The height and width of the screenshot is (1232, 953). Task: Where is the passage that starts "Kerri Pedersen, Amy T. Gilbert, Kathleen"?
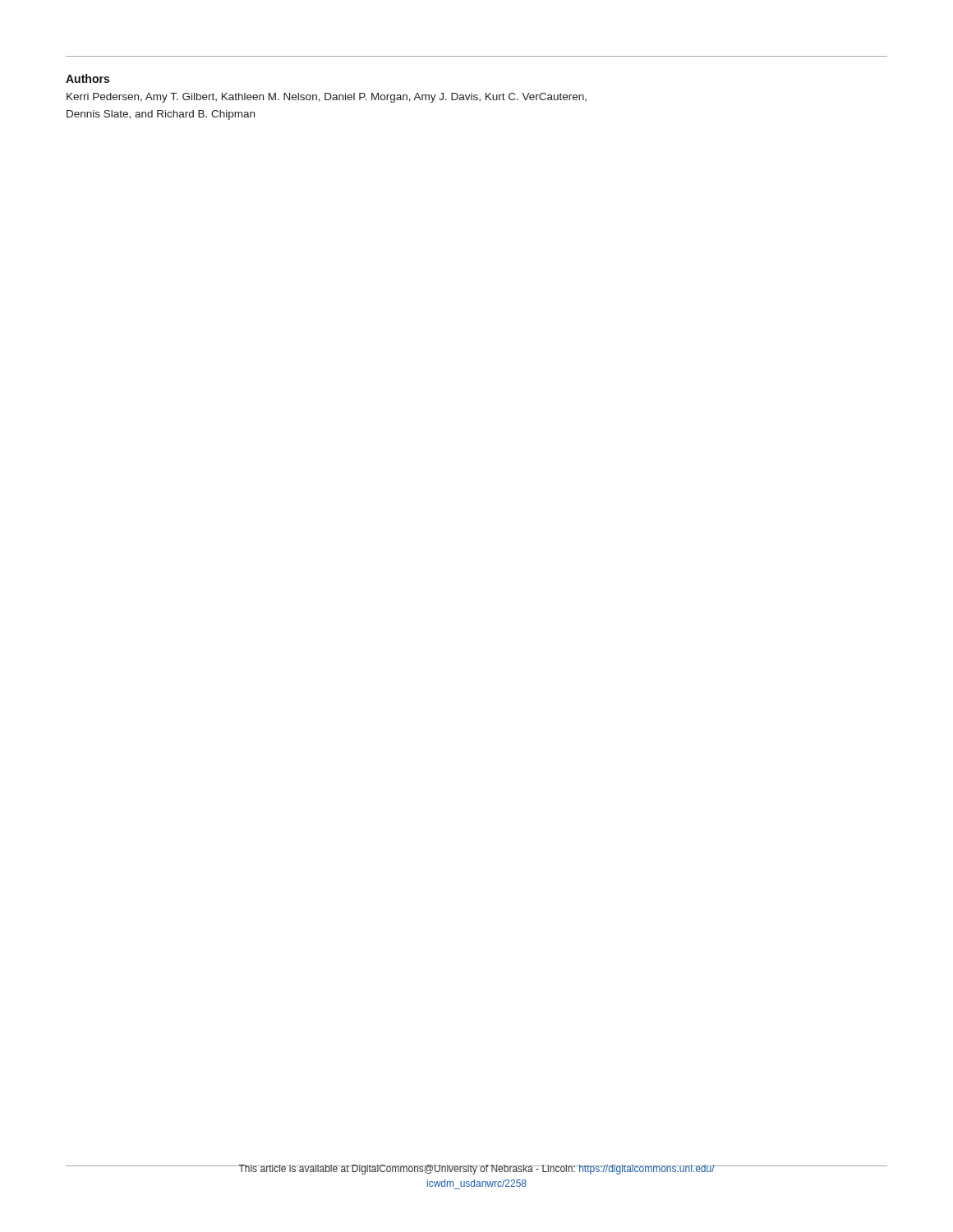click(x=327, y=105)
